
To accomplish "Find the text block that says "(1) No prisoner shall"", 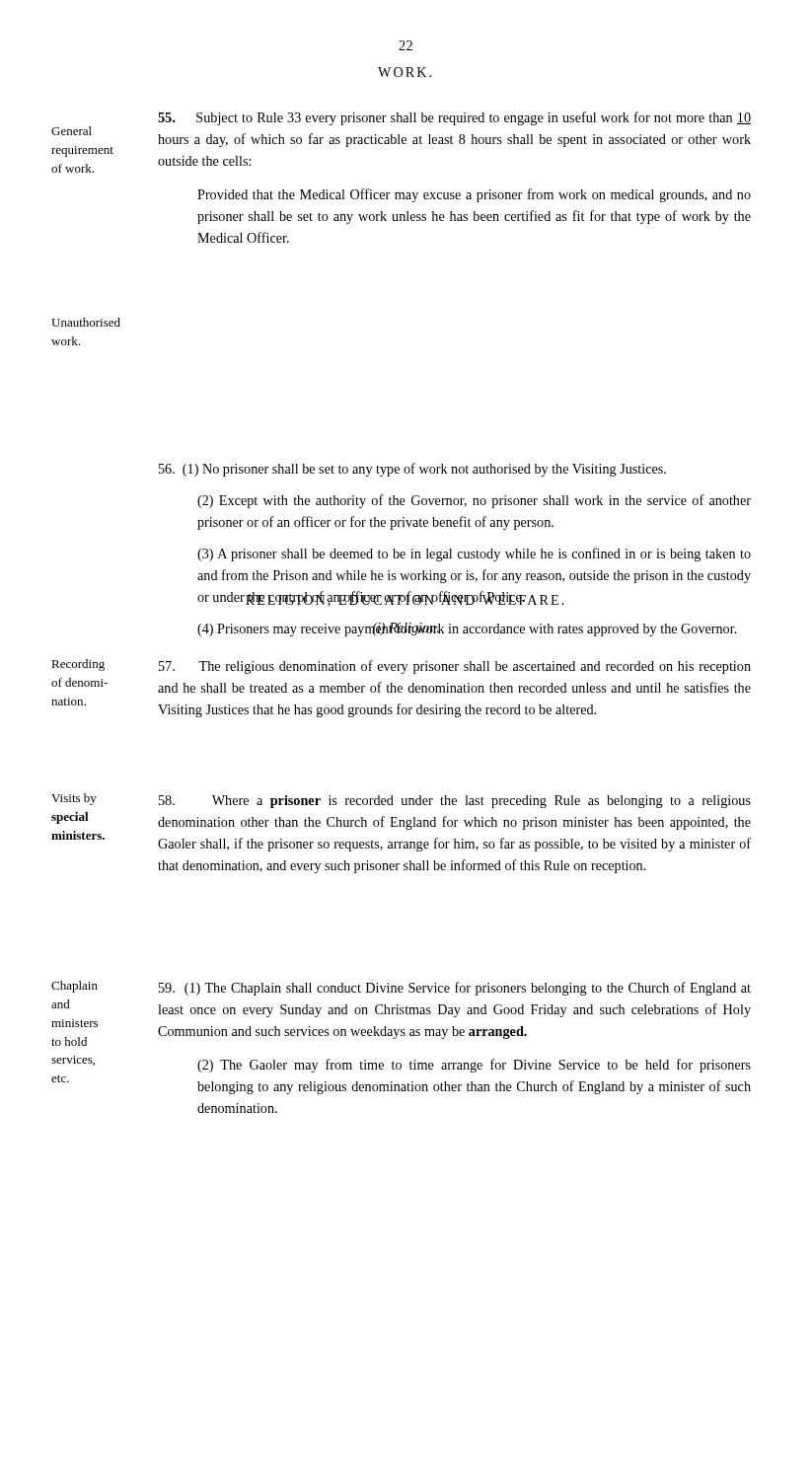I will 454,549.
